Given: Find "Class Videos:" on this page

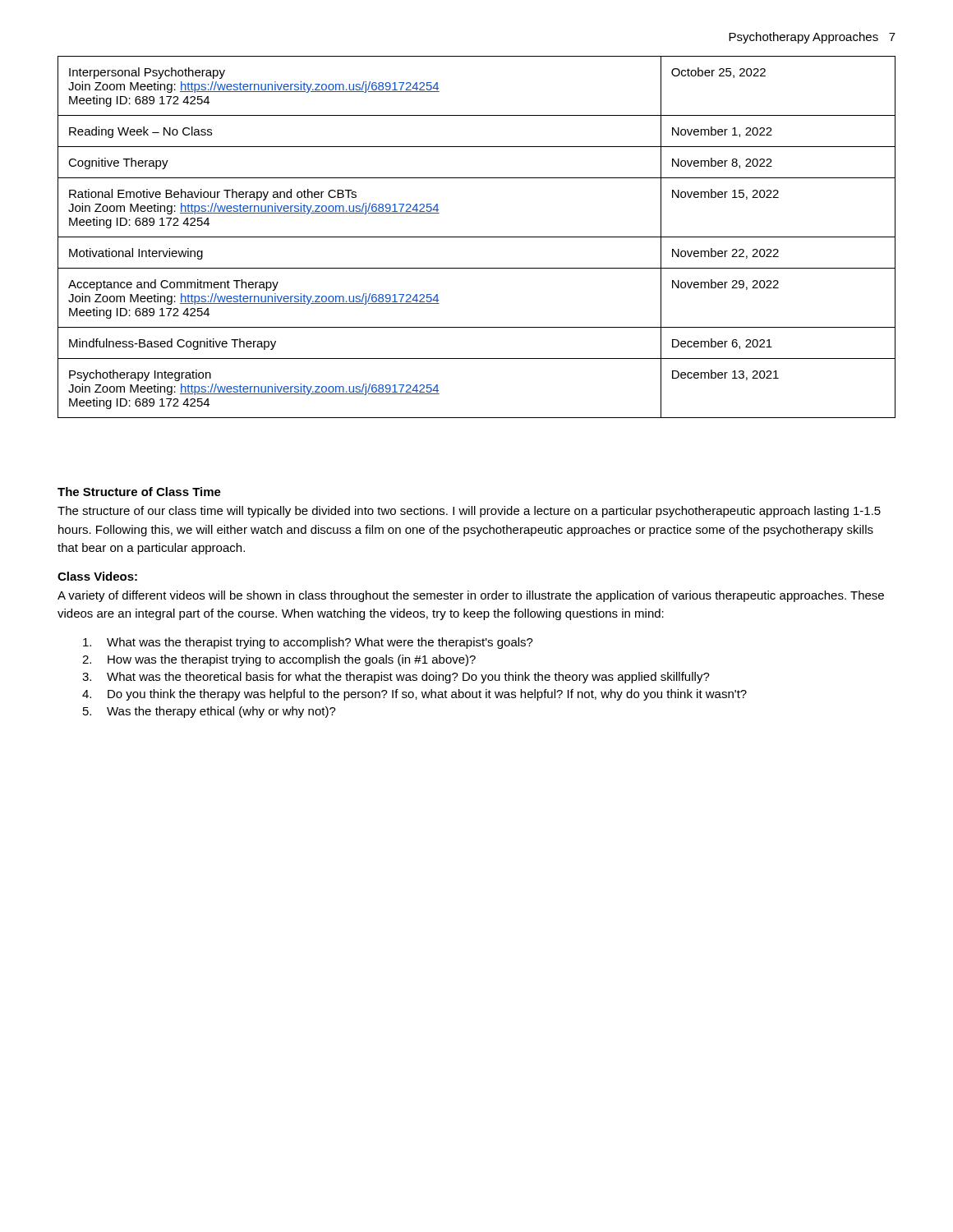Looking at the screenshot, I should tap(98, 576).
